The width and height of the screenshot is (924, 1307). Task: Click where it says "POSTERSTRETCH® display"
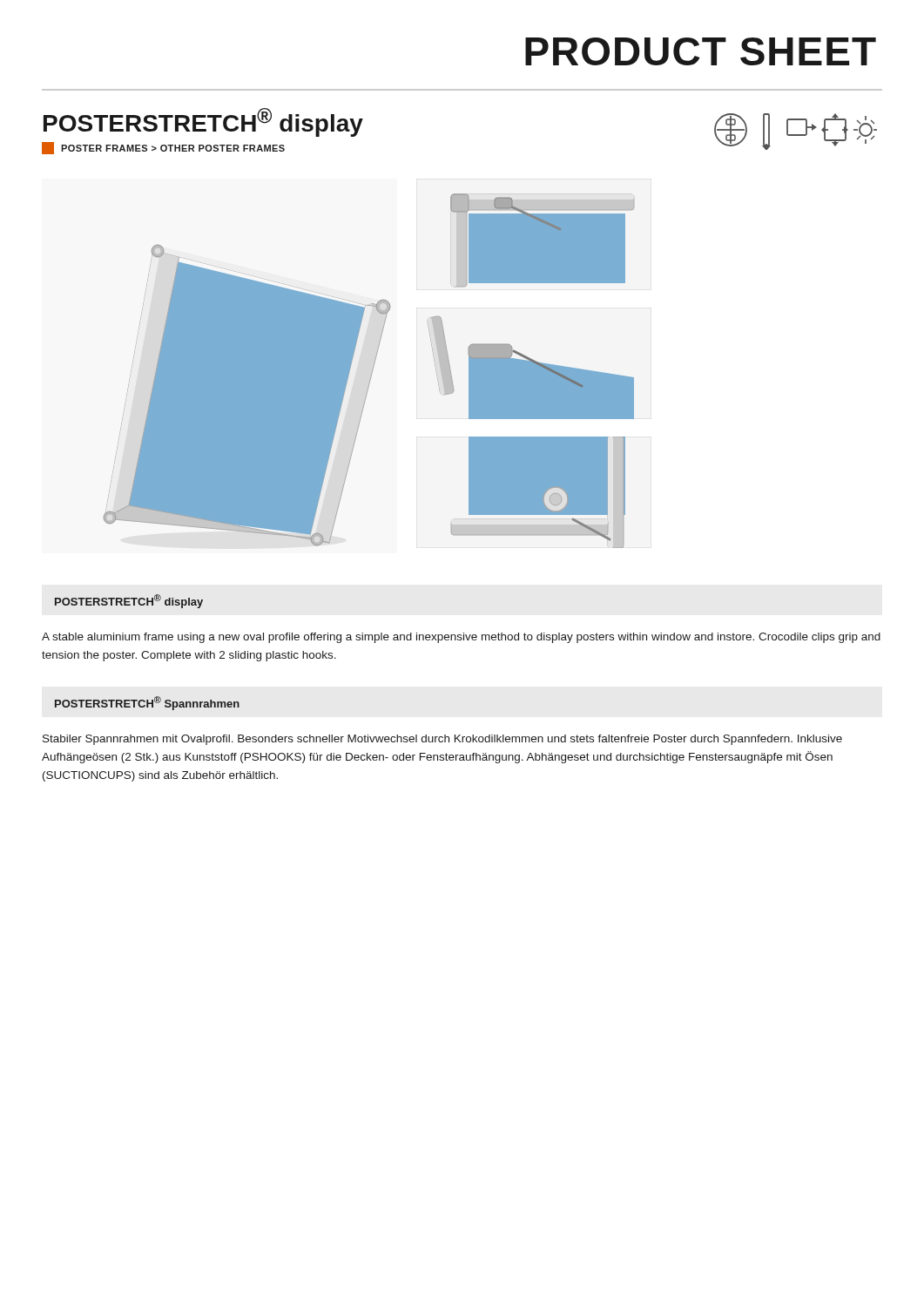pos(129,600)
